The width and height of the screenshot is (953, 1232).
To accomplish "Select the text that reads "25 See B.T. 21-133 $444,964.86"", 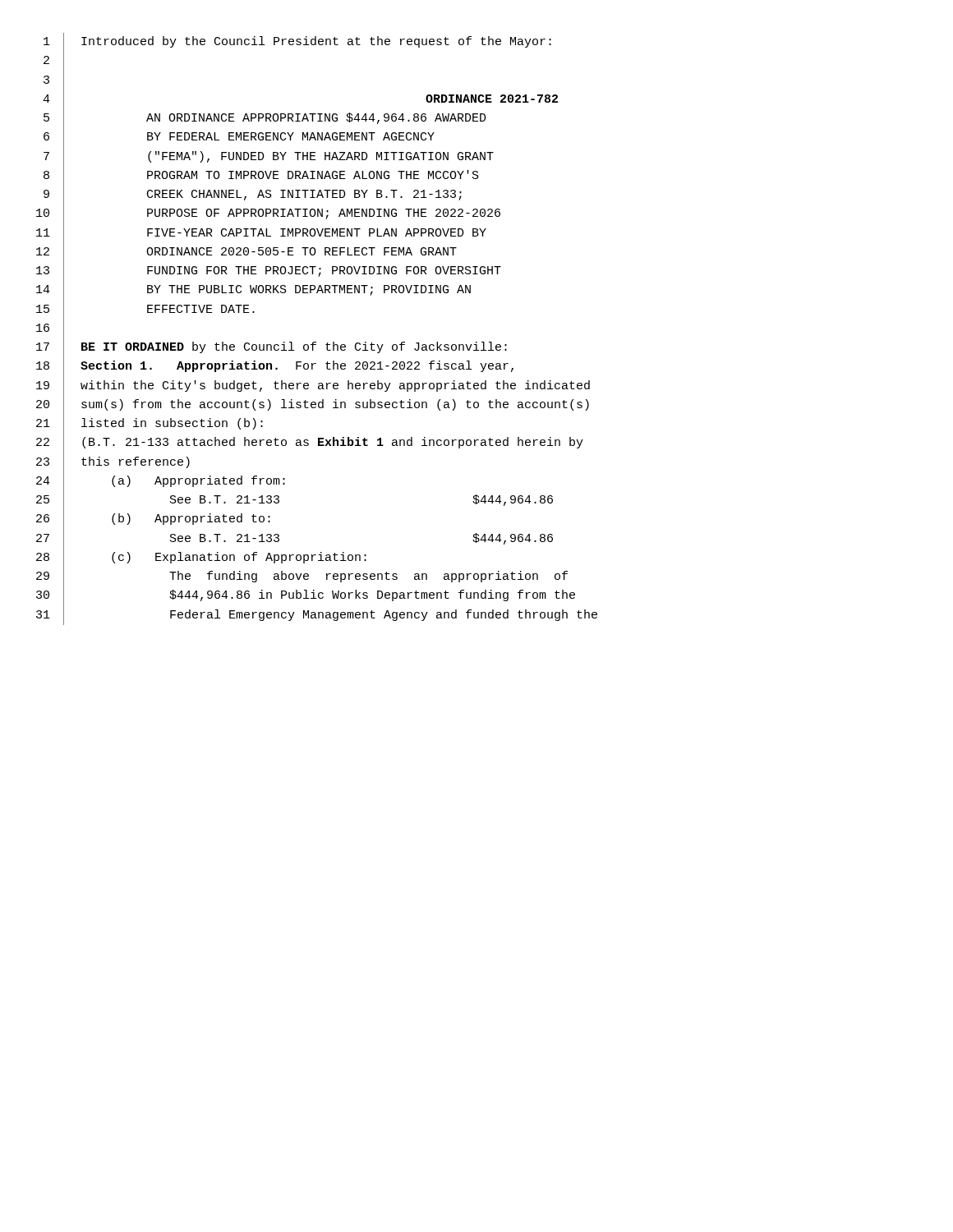I will pyautogui.click(x=468, y=501).
